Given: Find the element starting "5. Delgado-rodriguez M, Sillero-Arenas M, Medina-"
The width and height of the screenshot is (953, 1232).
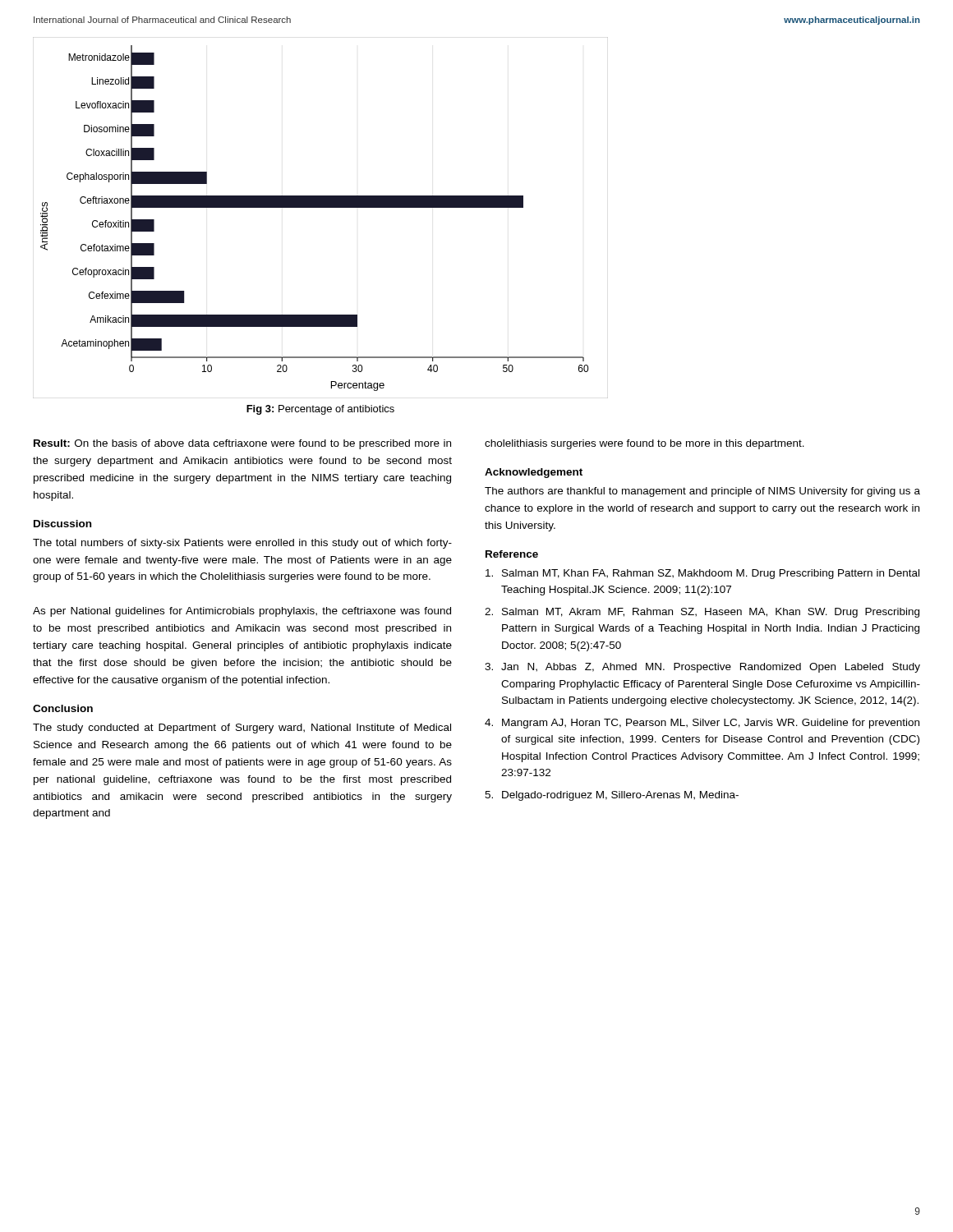Looking at the screenshot, I should point(612,795).
